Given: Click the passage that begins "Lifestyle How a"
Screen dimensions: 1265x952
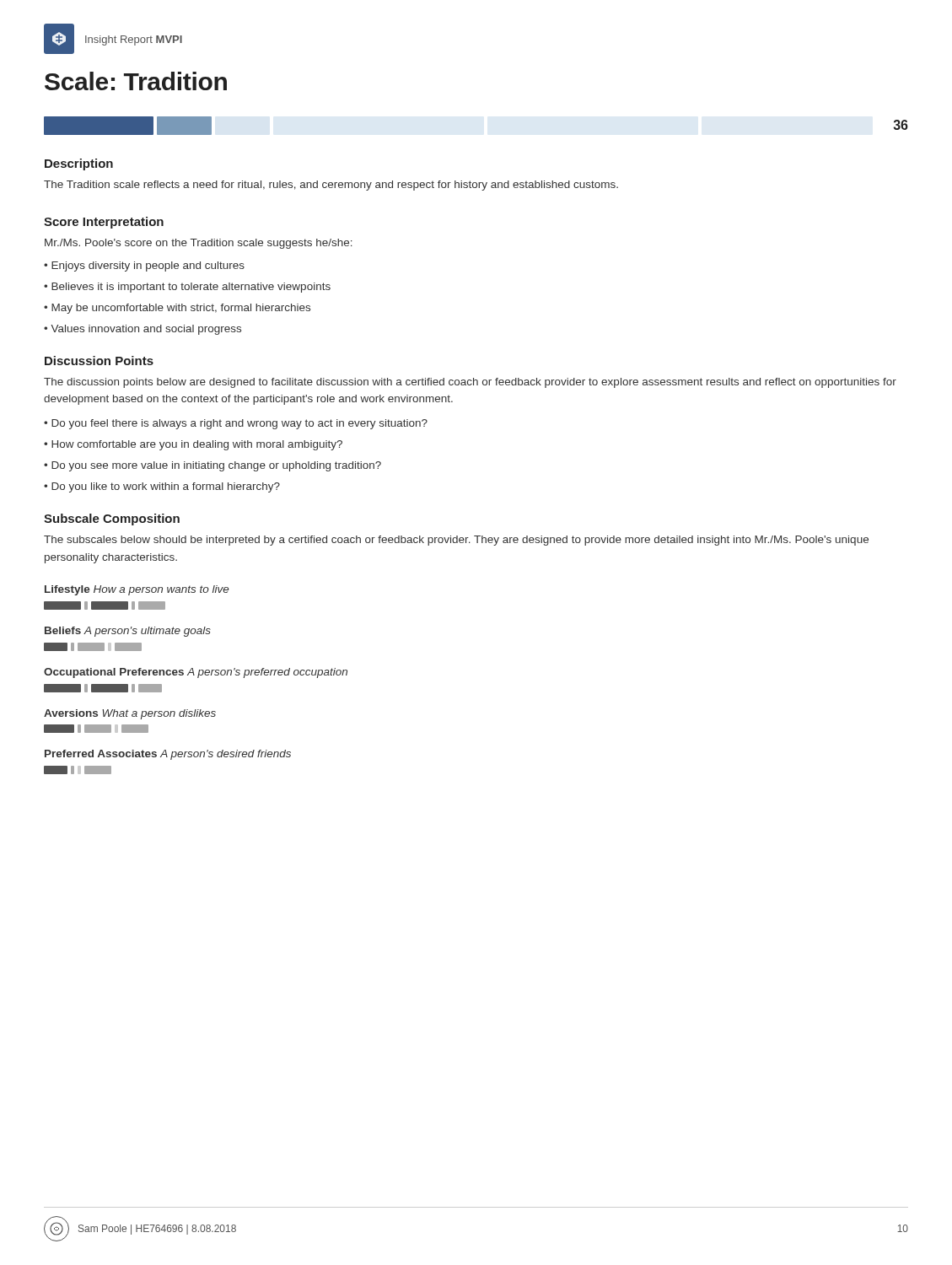Looking at the screenshot, I should tap(137, 590).
